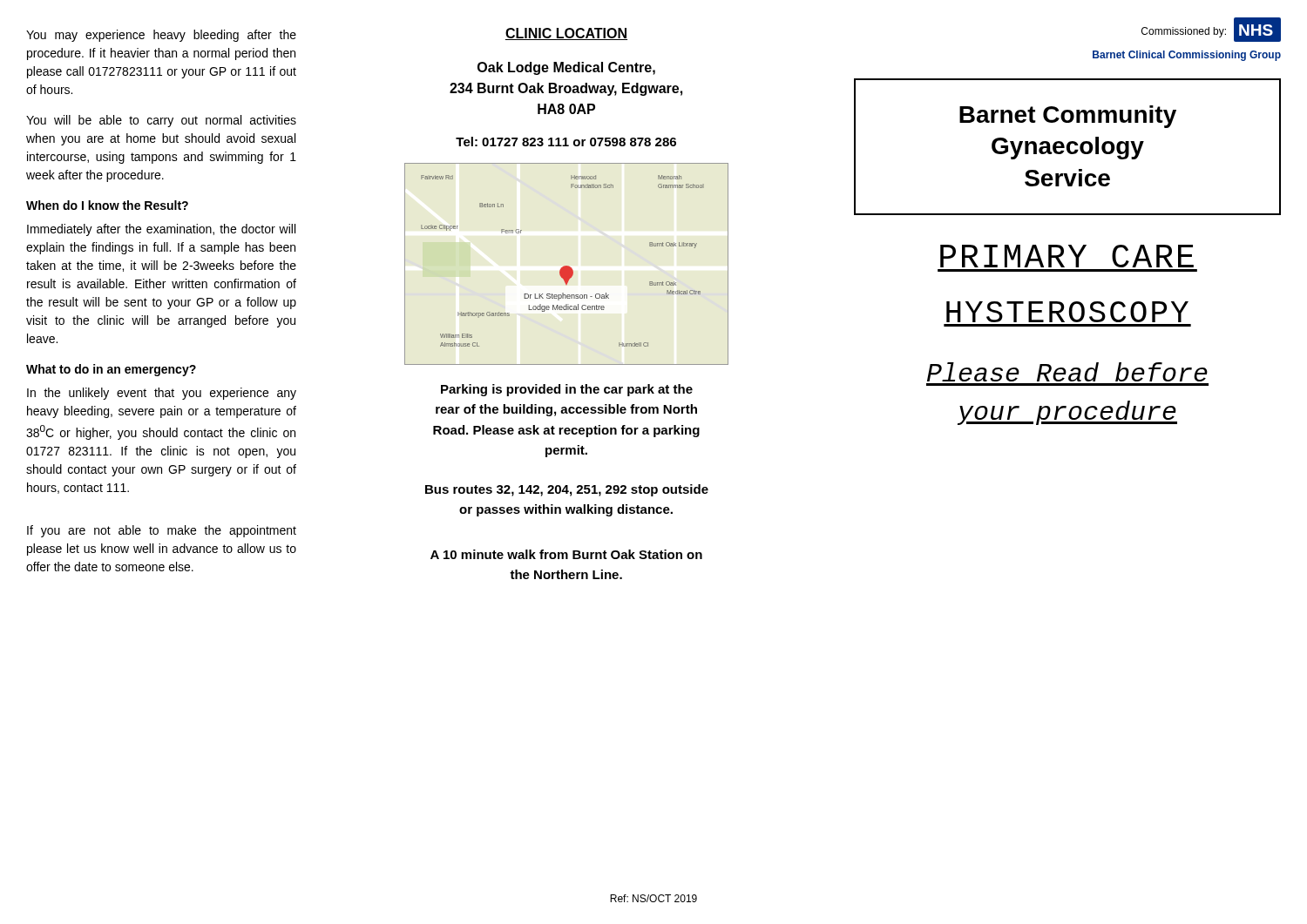Find the passage starting "Barnet Clinical Commissioning"
This screenshot has width=1307, height=924.
tap(1186, 55)
